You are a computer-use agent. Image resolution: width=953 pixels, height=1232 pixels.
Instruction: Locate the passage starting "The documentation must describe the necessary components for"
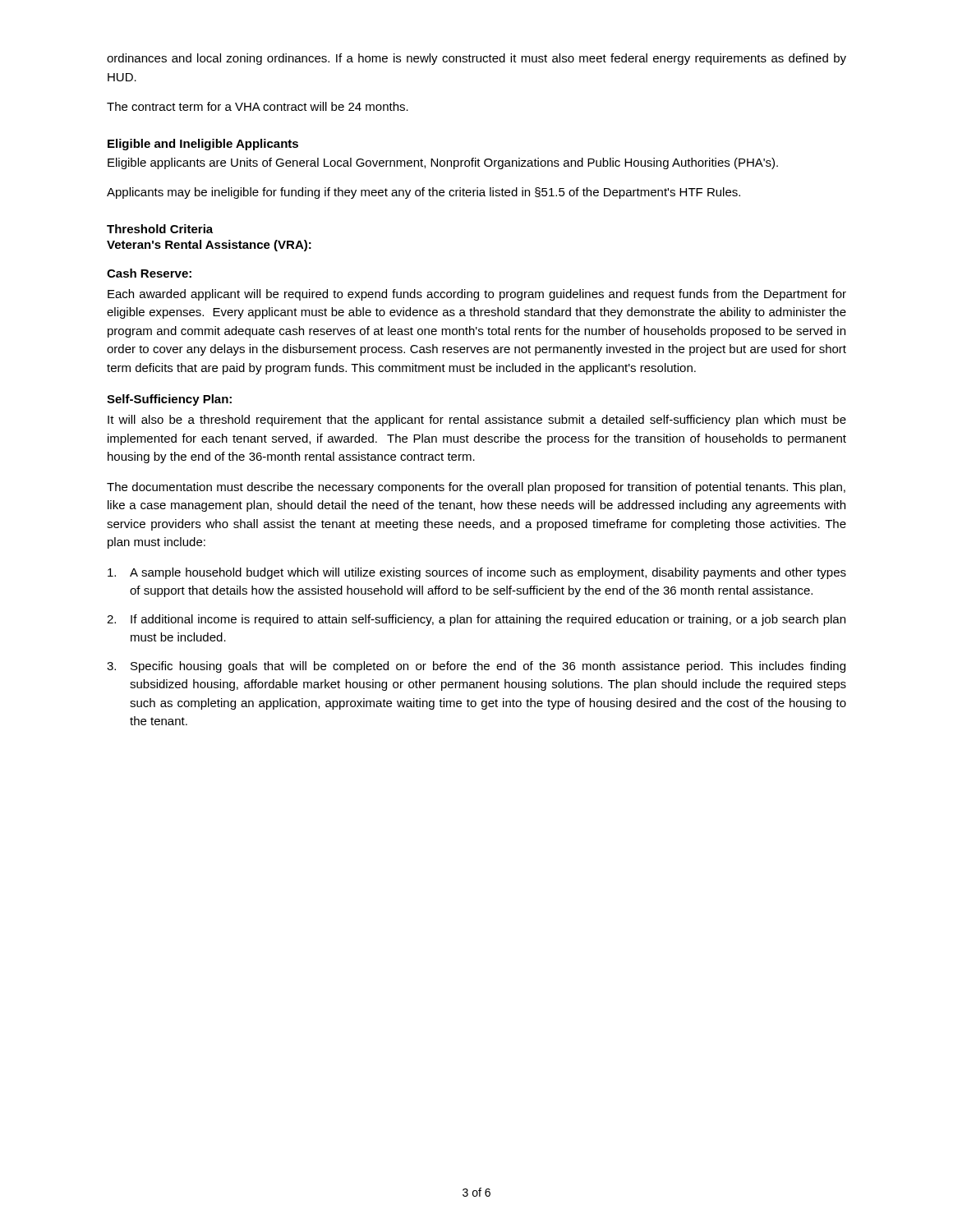[476, 514]
